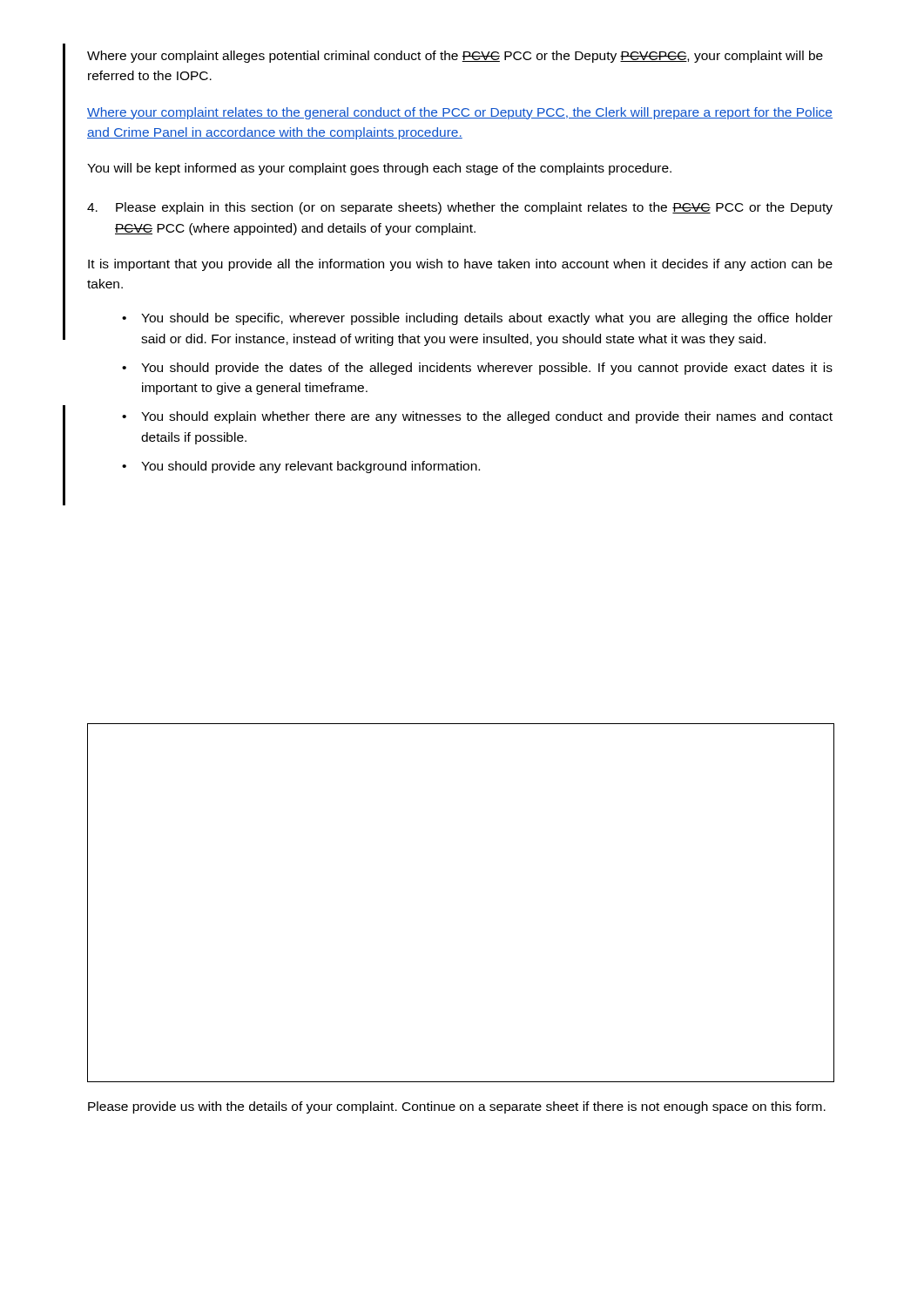Screen dimensions: 1307x924
Task: Select the text block starting "Where your complaint relates to the general"
Action: pos(460,122)
